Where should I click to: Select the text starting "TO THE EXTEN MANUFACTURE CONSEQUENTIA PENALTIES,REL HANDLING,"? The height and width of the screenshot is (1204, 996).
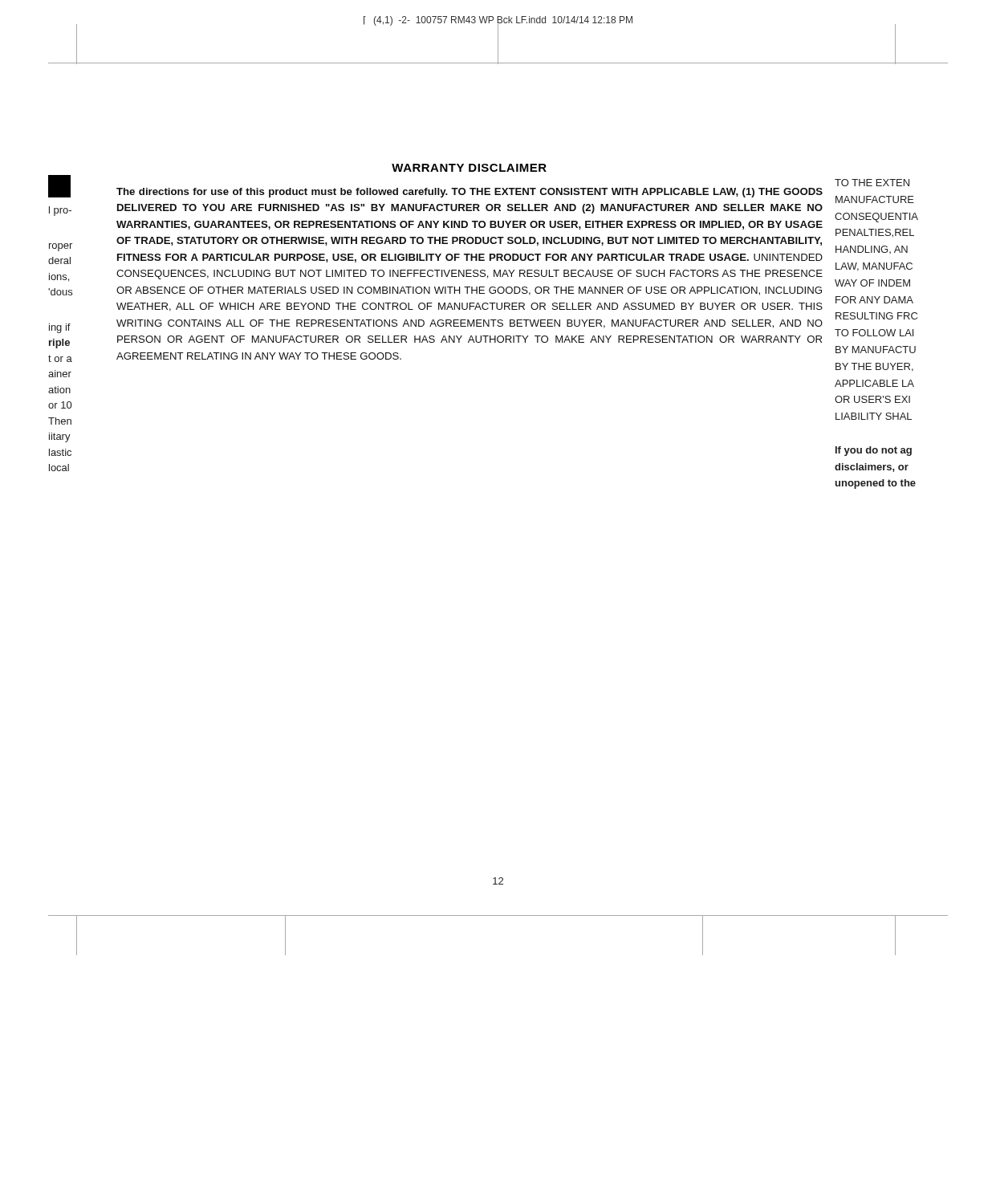(876, 333)
